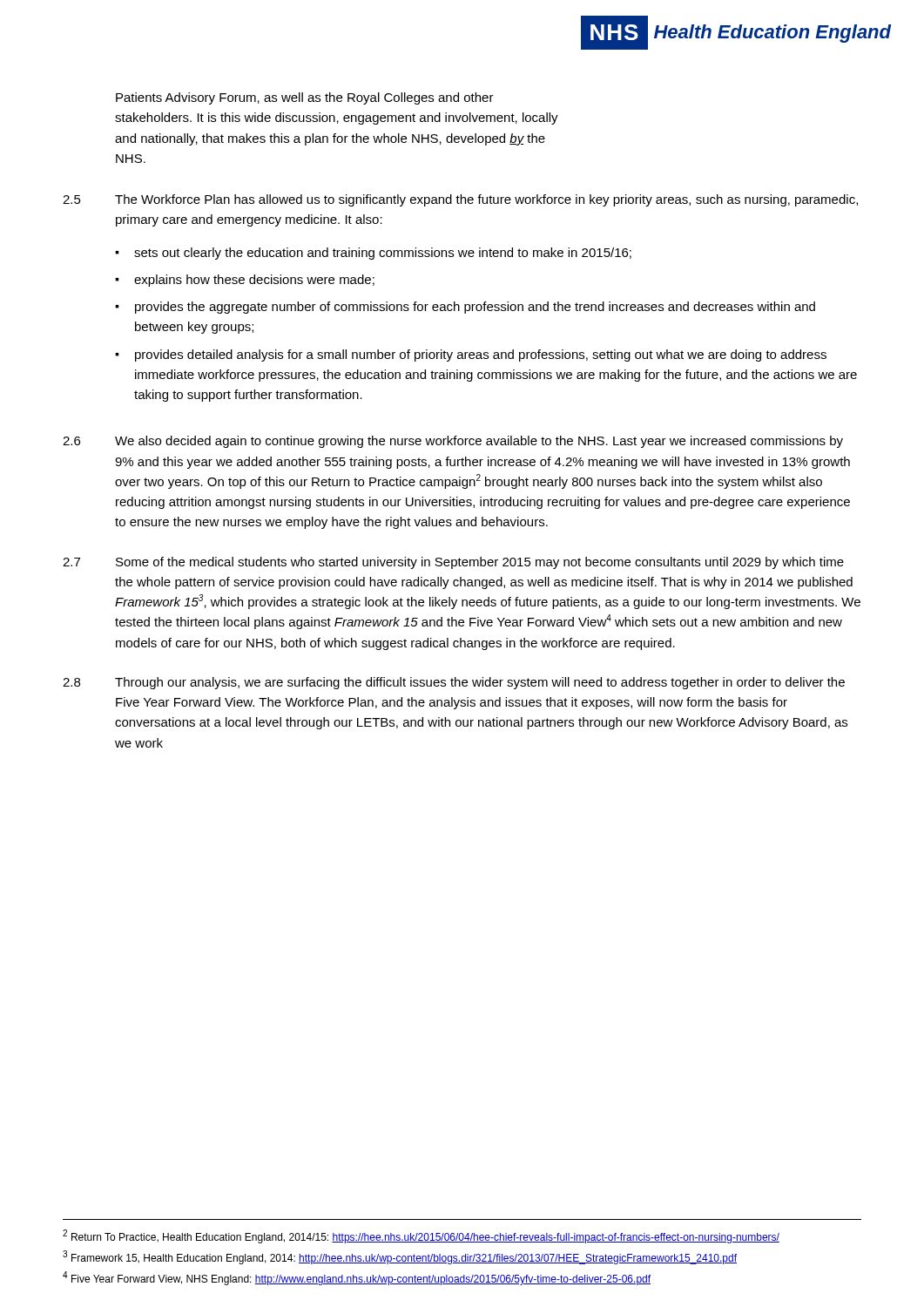924x1307 pixels.
Task: Select the text starting "sets out clearly the education"
Action: [x=498, y=252]
